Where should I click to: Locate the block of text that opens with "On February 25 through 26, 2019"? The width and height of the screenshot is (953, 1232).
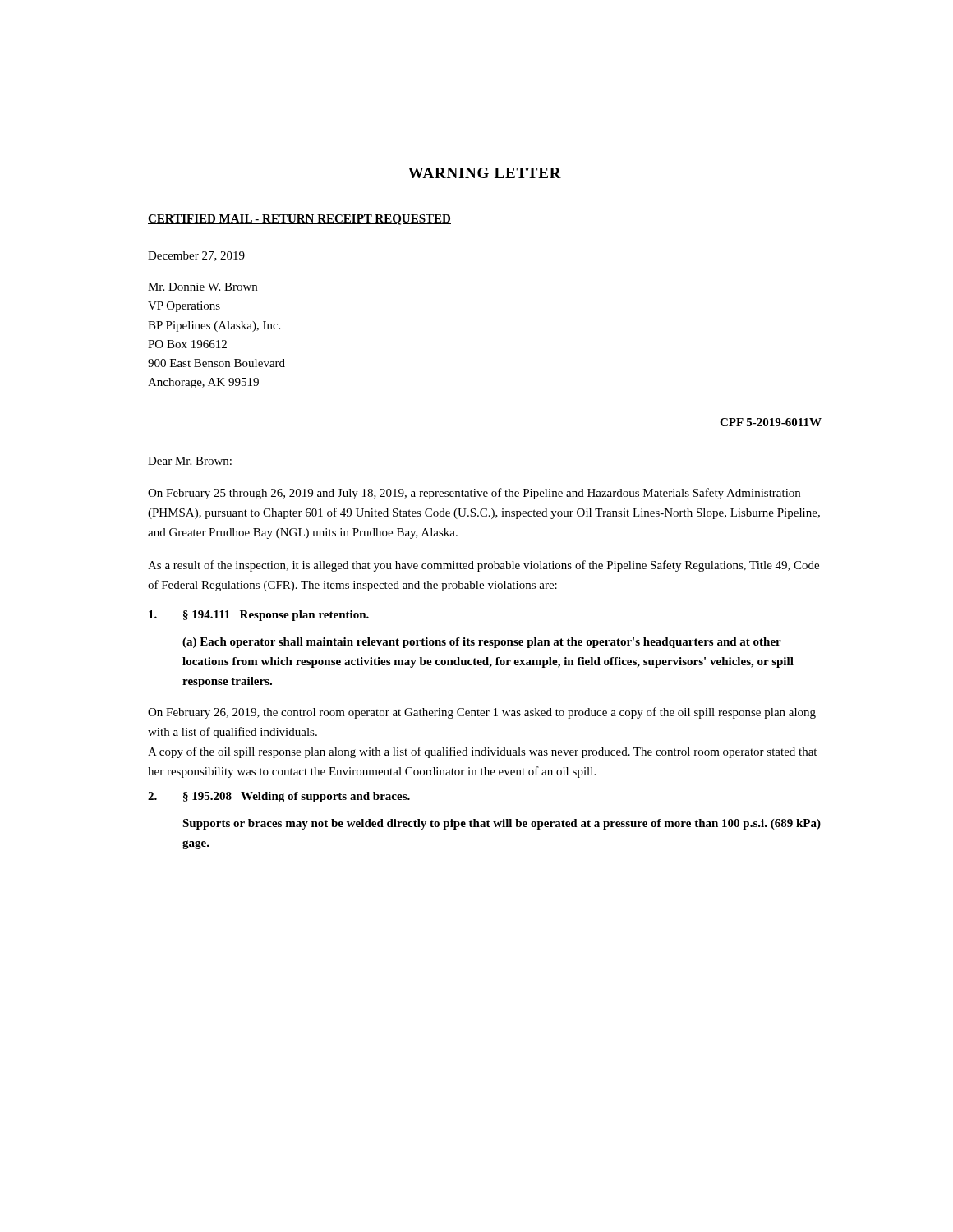pyautogui.click(x=484, y=512)
